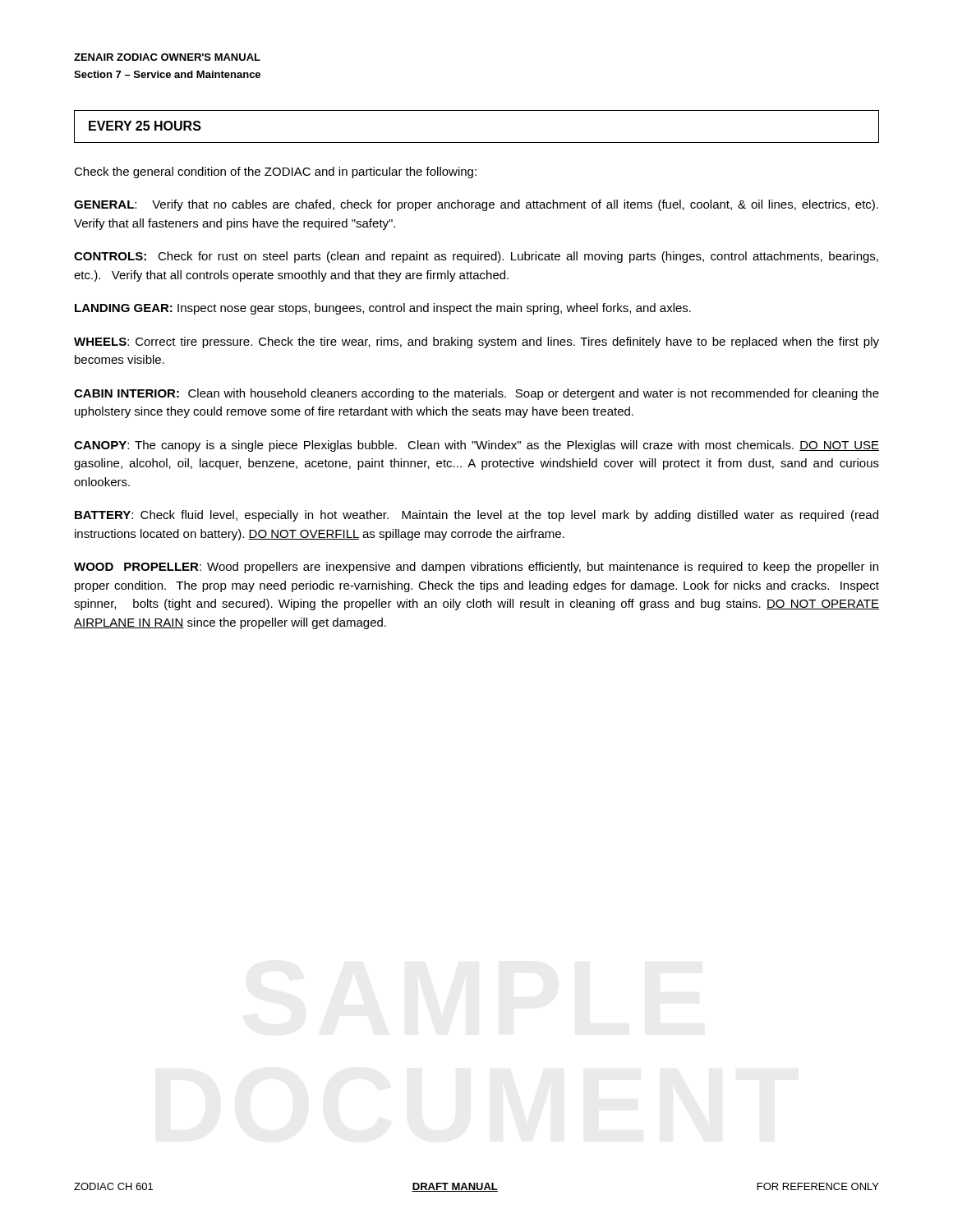953x1232 pixels.
Task: Locate the block starting "Check the general condition of the"
Action: click(x=276, y=171)
